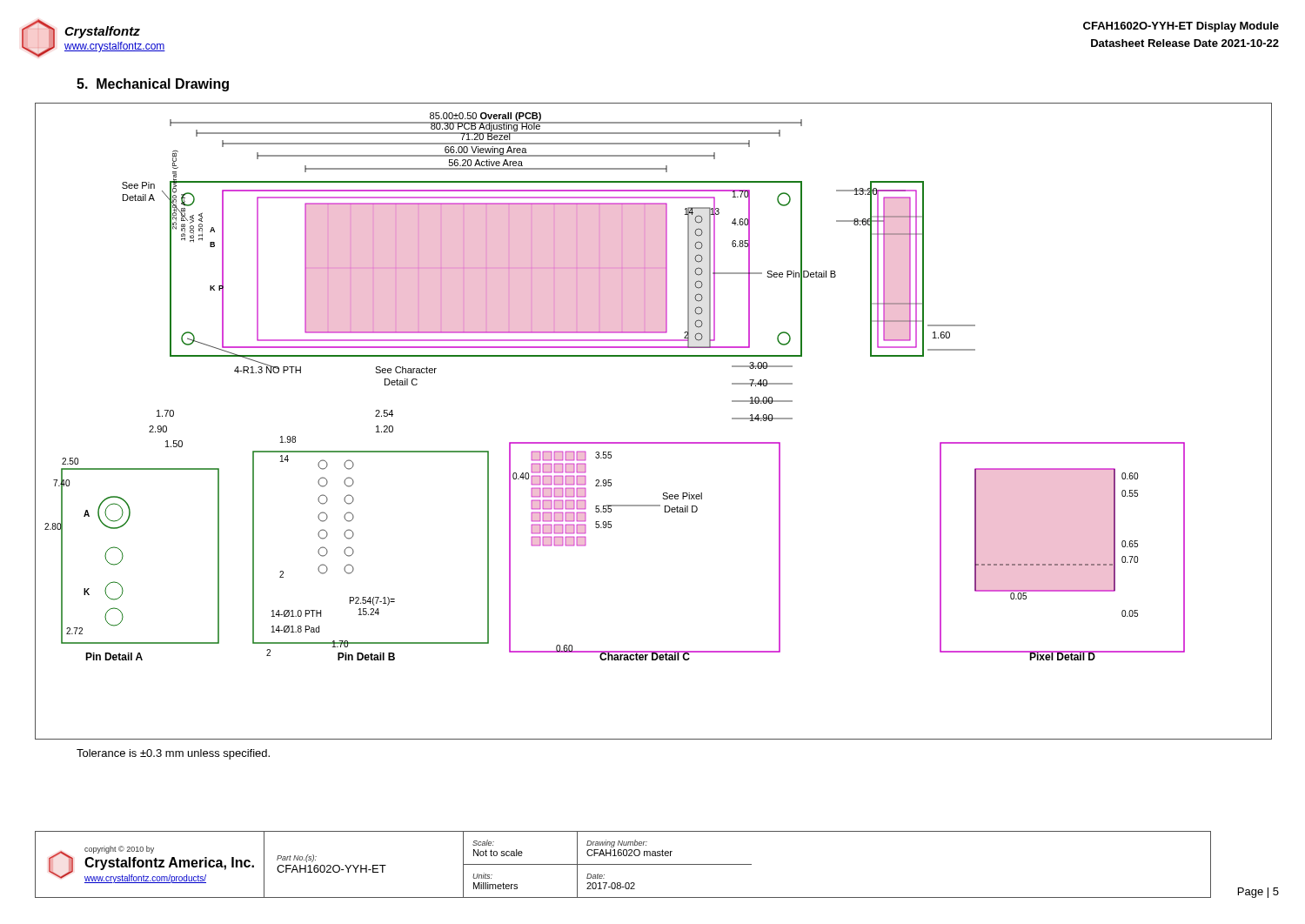The image size is (1305, 924).
Task: Select the passage starting "5. Mechanical Drawing"
Action: (x=153, y=84)
